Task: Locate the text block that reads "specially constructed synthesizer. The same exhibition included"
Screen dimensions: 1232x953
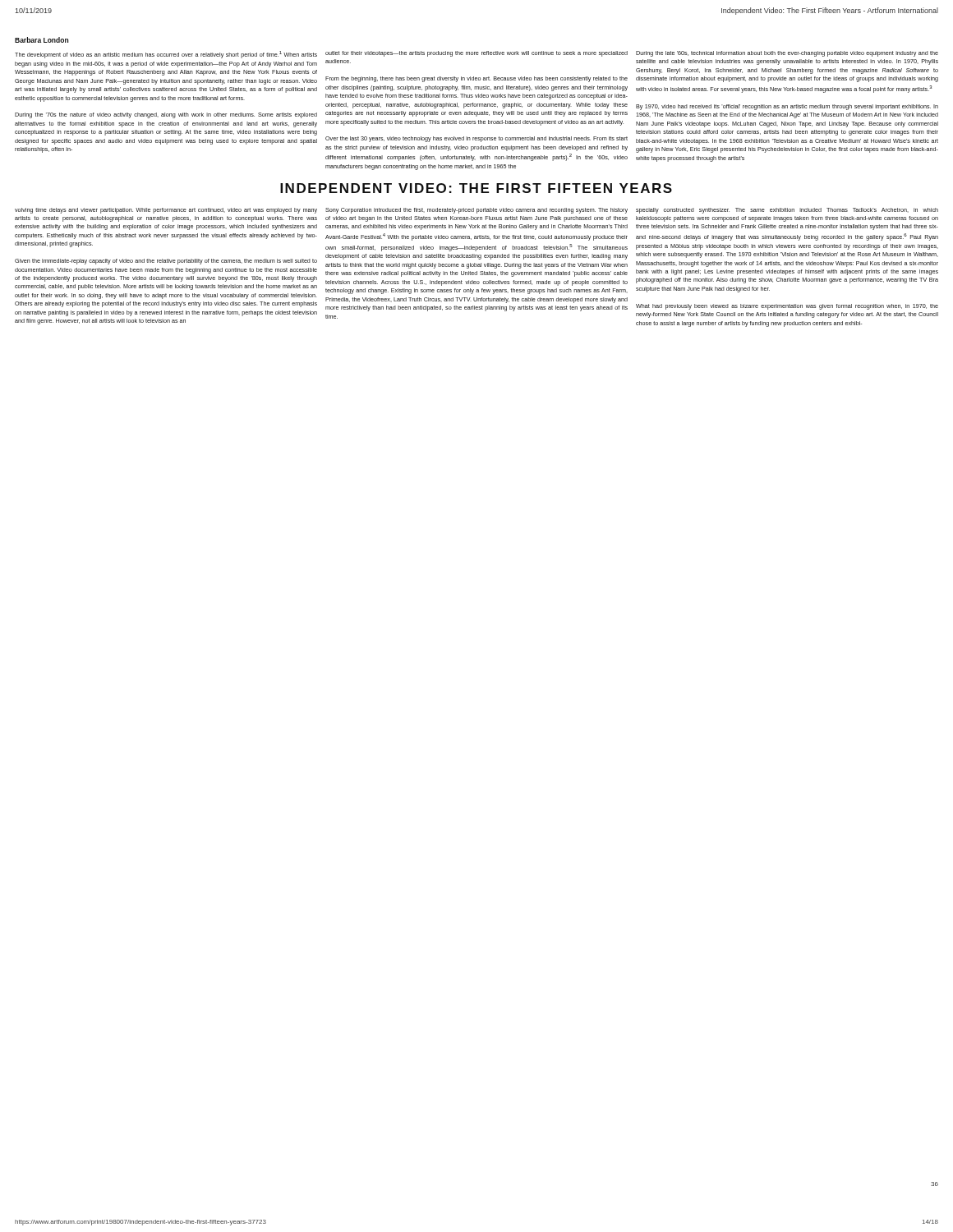Action: click(787, 266)
